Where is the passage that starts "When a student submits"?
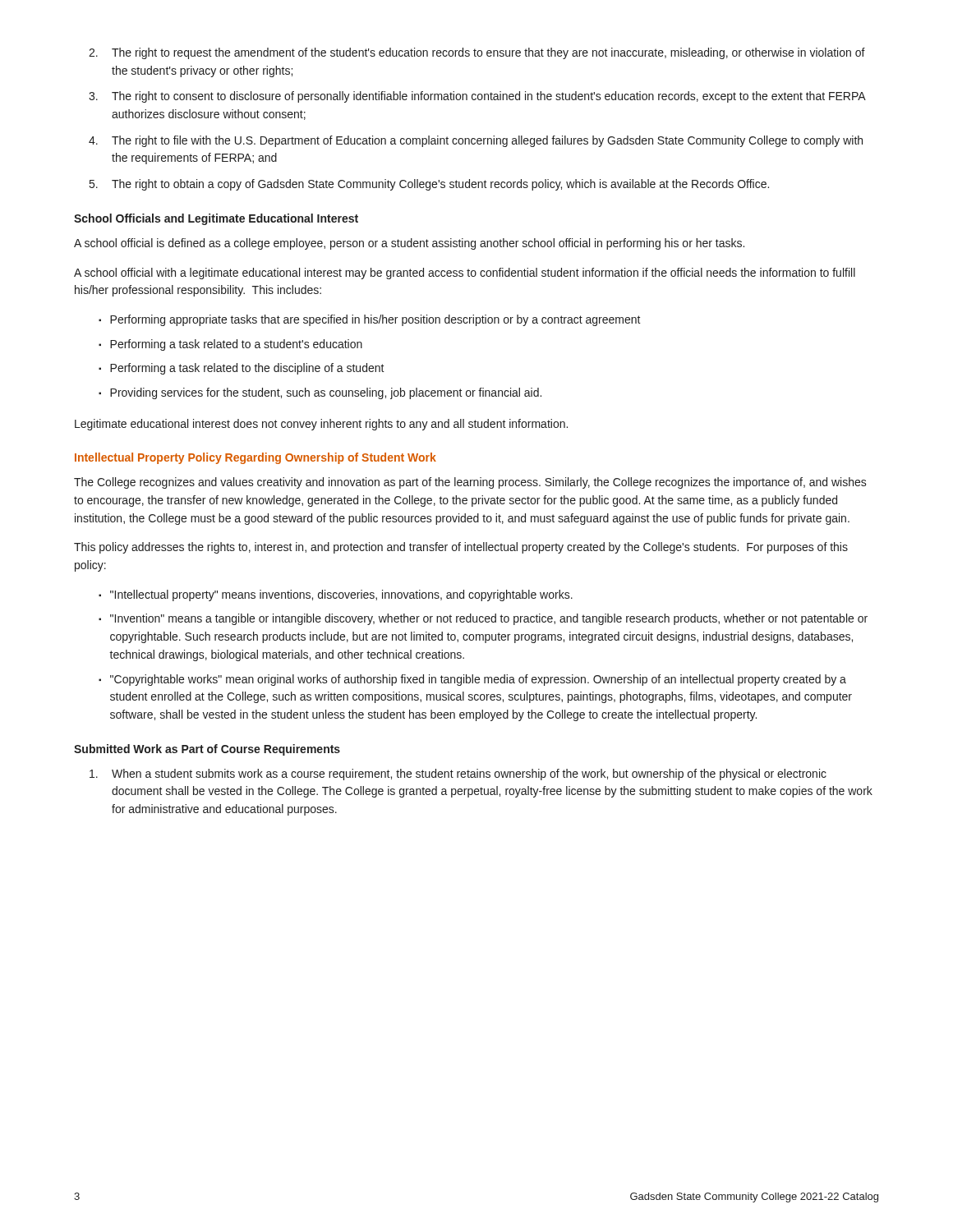 point(484,792)
